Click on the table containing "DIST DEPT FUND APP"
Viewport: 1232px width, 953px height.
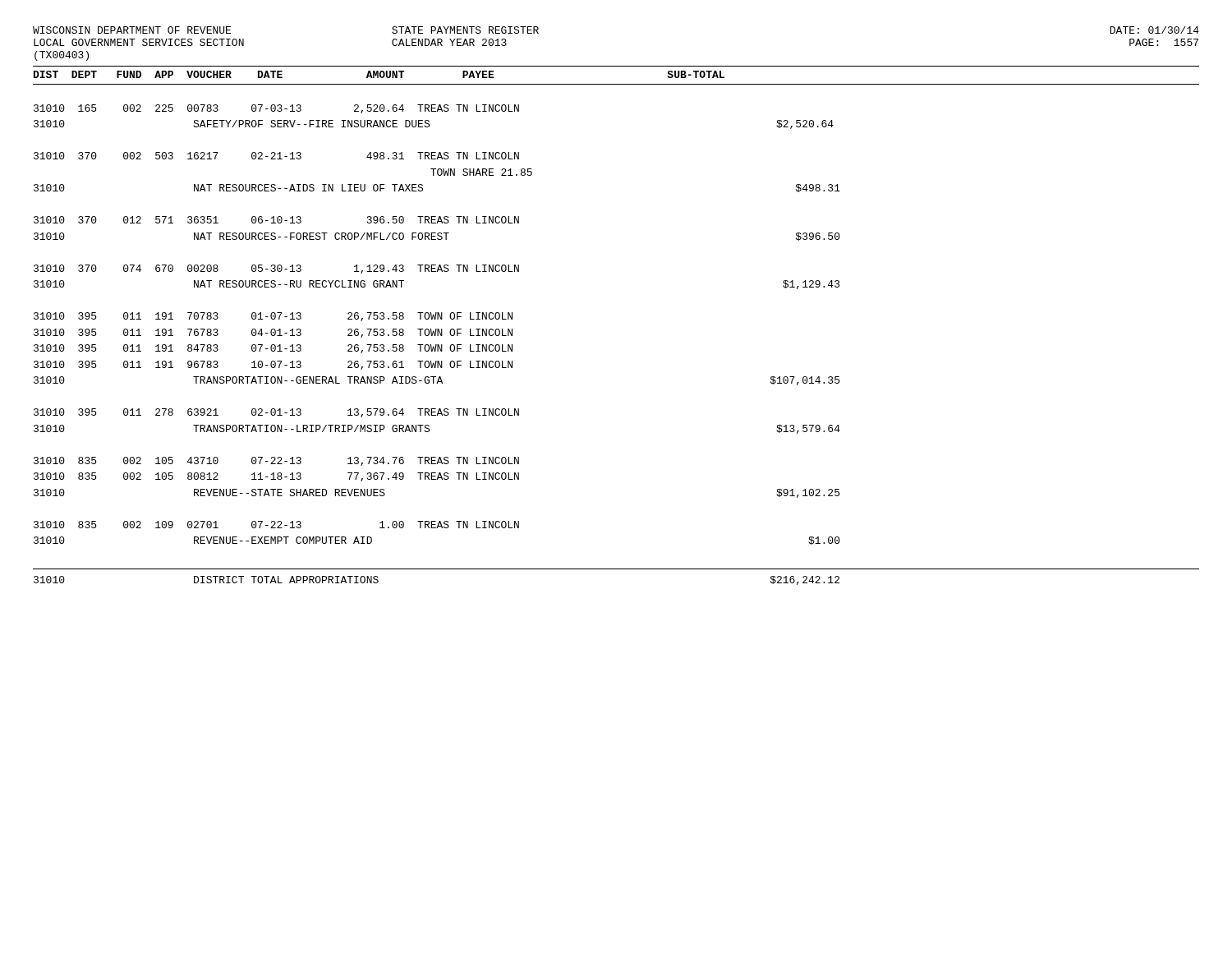(x=616, y=328)
